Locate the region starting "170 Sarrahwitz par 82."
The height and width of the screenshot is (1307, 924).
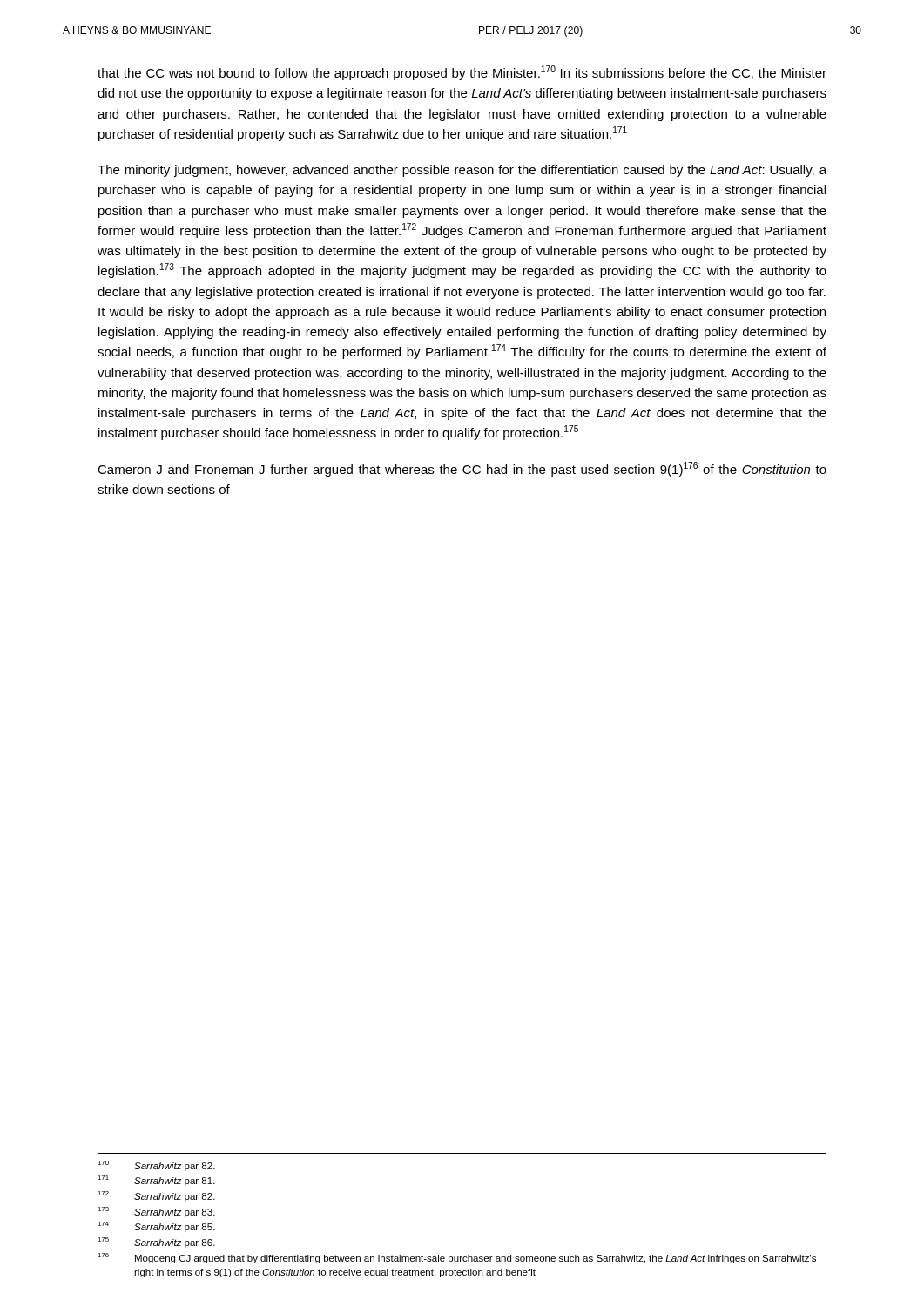[156, 1166]
